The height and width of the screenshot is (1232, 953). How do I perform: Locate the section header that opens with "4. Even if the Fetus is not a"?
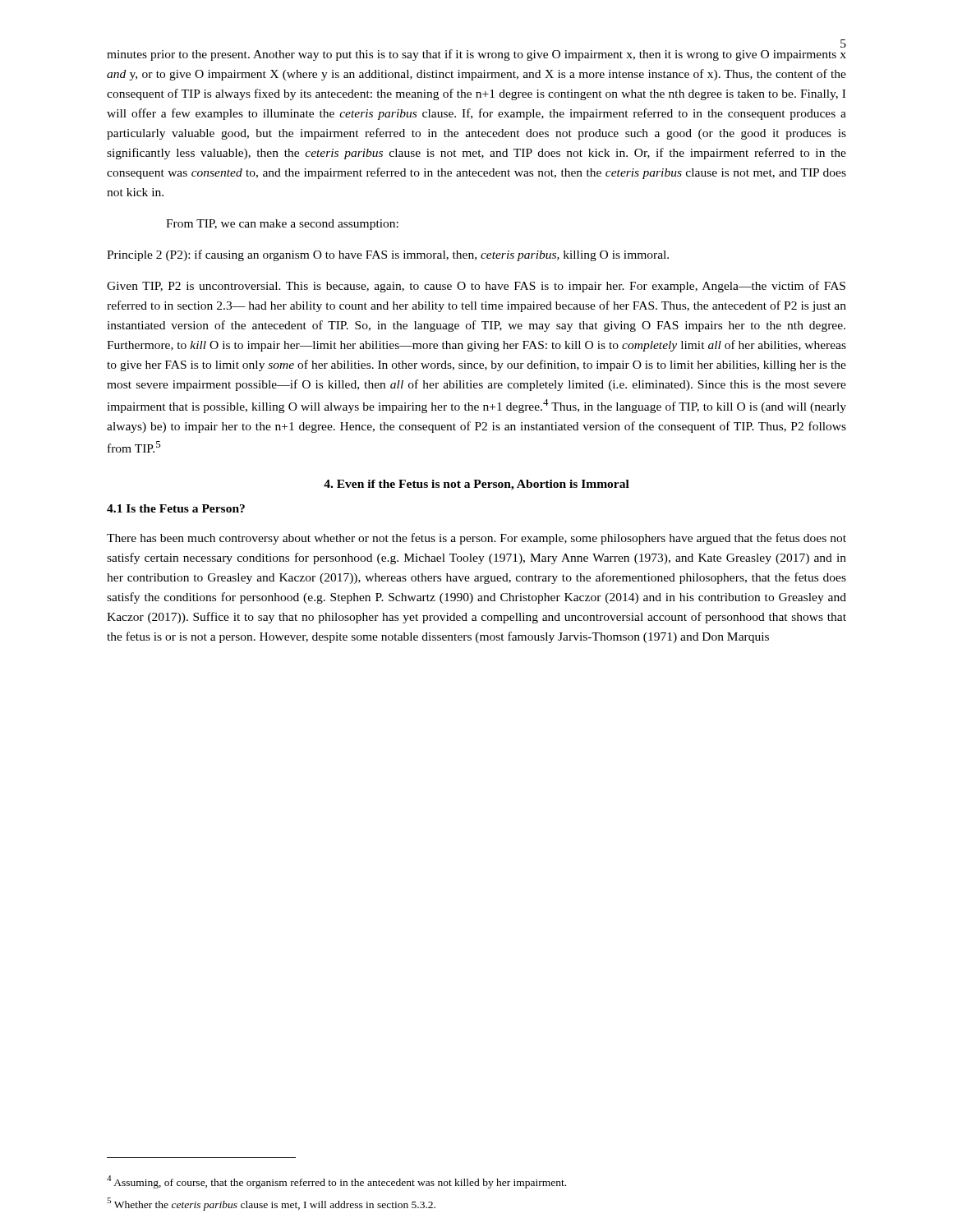click(476, 483)
